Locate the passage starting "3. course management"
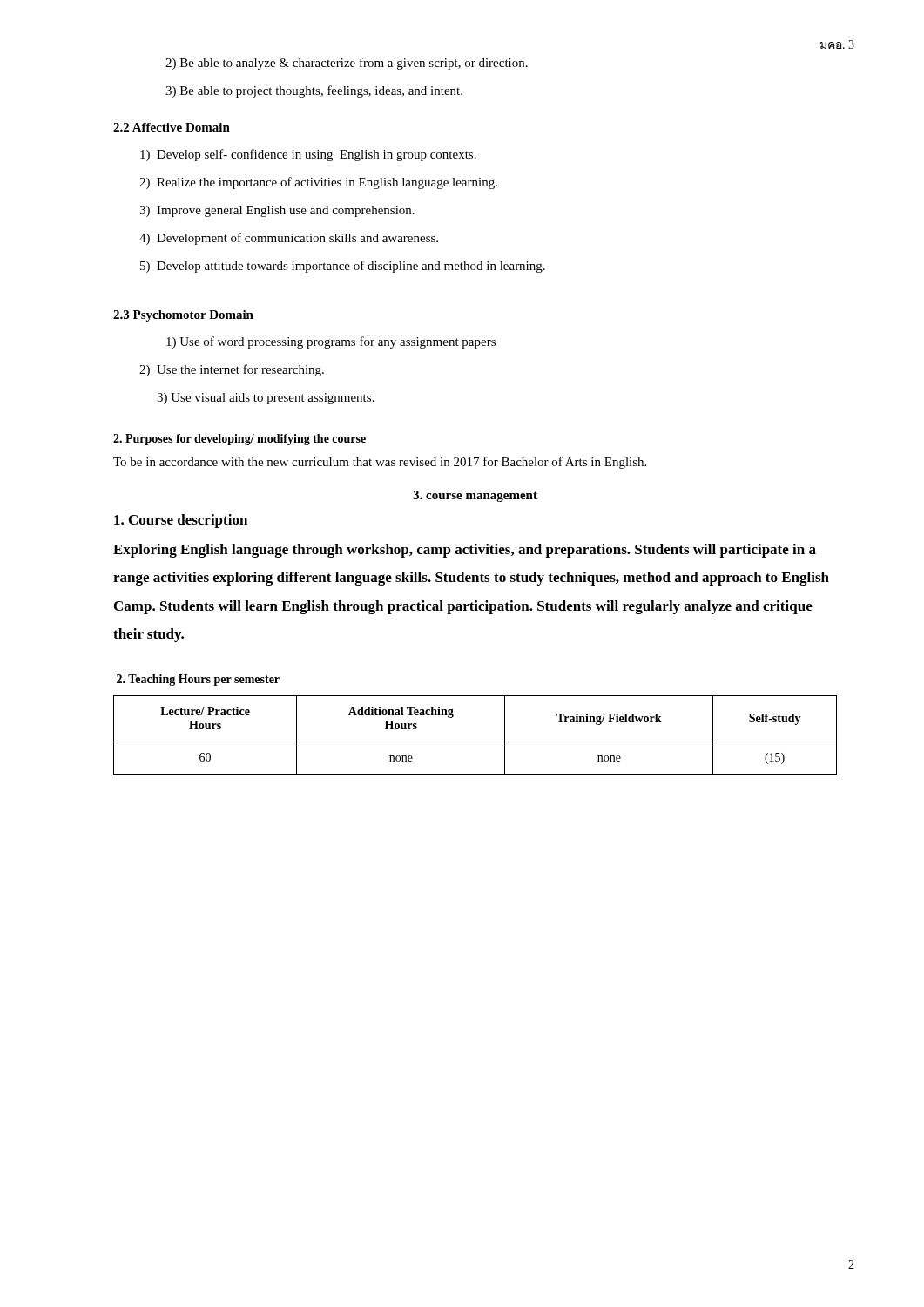Image resolution: width=924 pixels, height=1307 pixels. [475, 495]
